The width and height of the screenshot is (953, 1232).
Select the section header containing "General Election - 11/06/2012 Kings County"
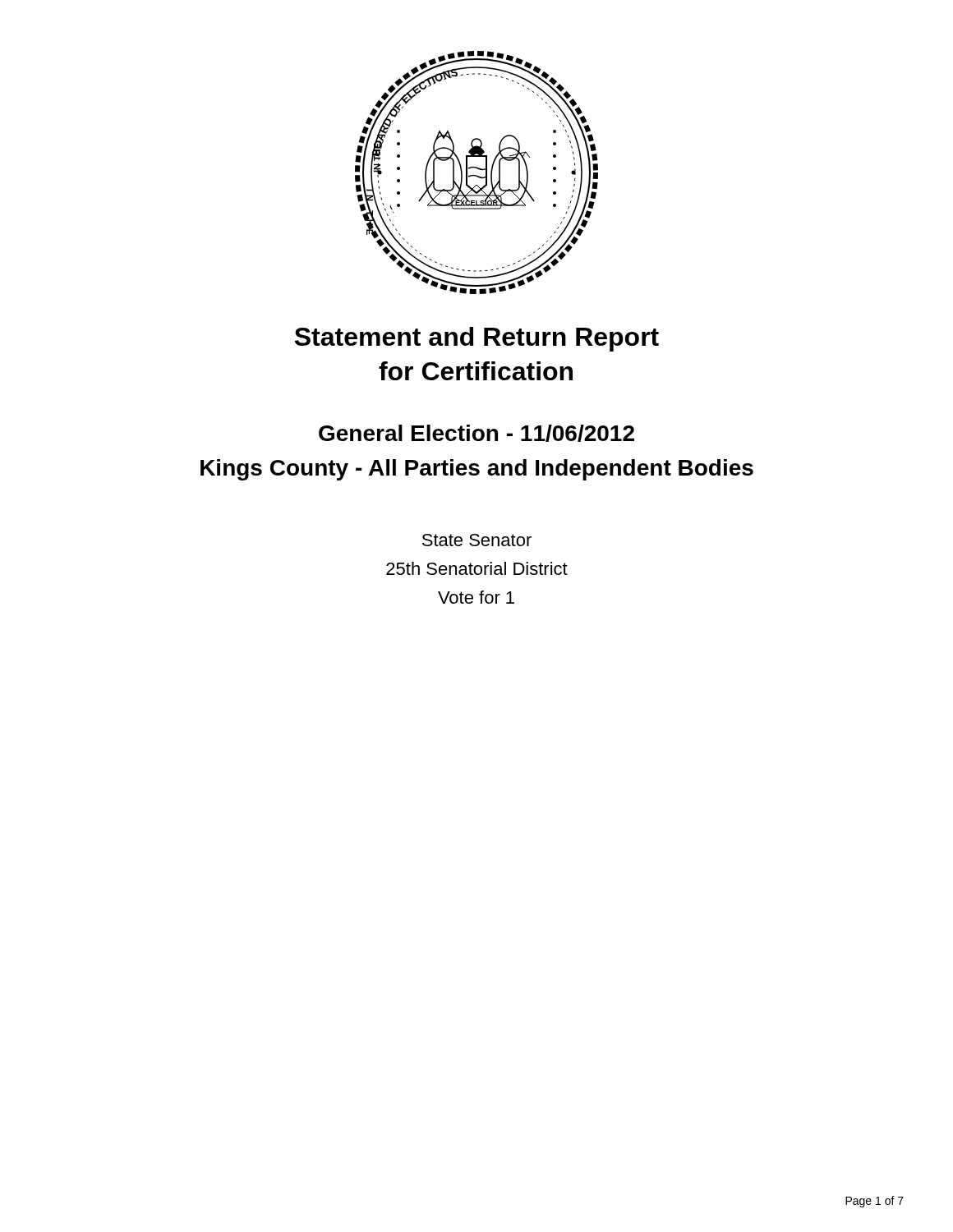tap(476, 451)
